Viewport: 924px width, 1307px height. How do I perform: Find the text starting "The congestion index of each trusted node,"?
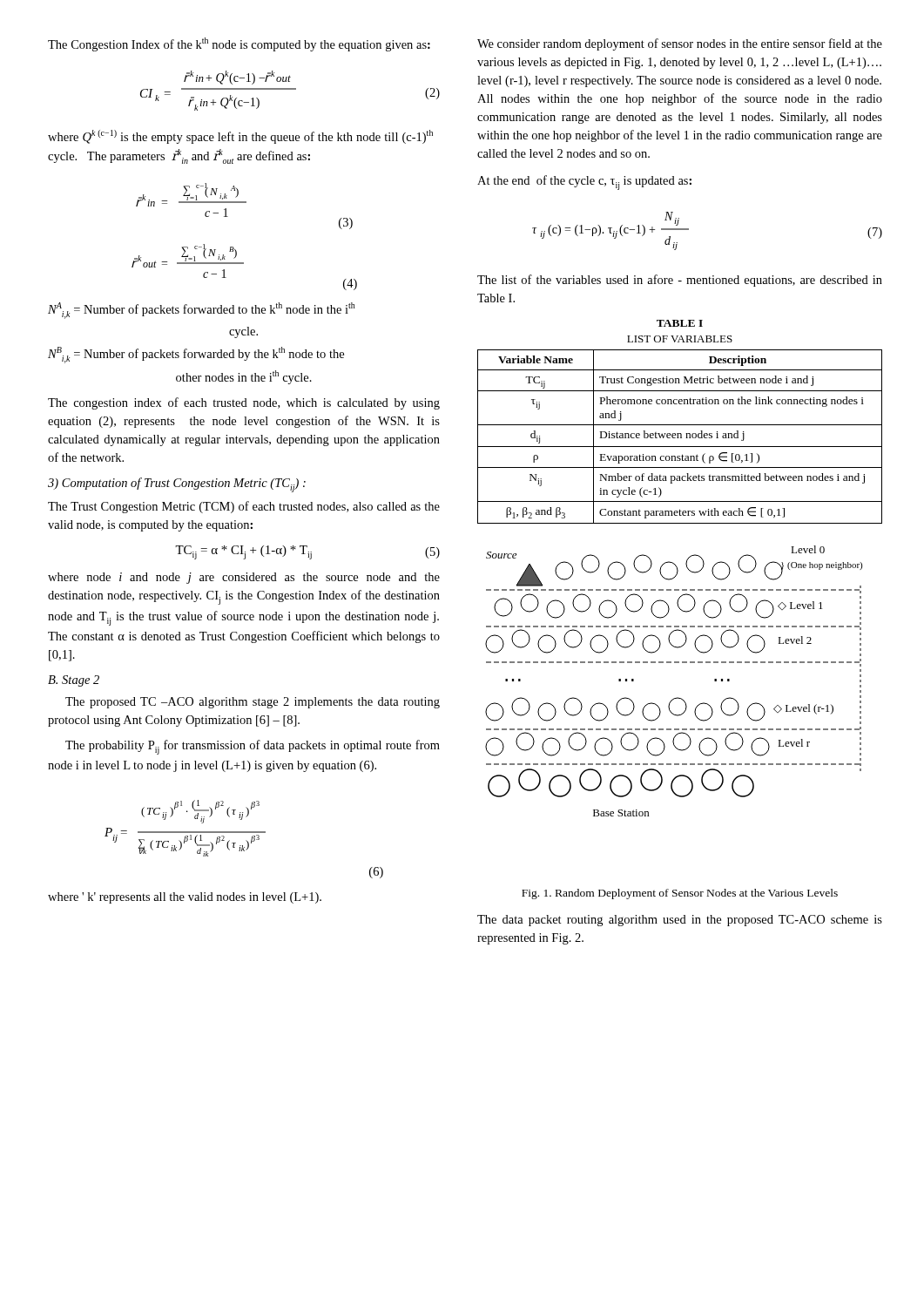tap(244, 430)
